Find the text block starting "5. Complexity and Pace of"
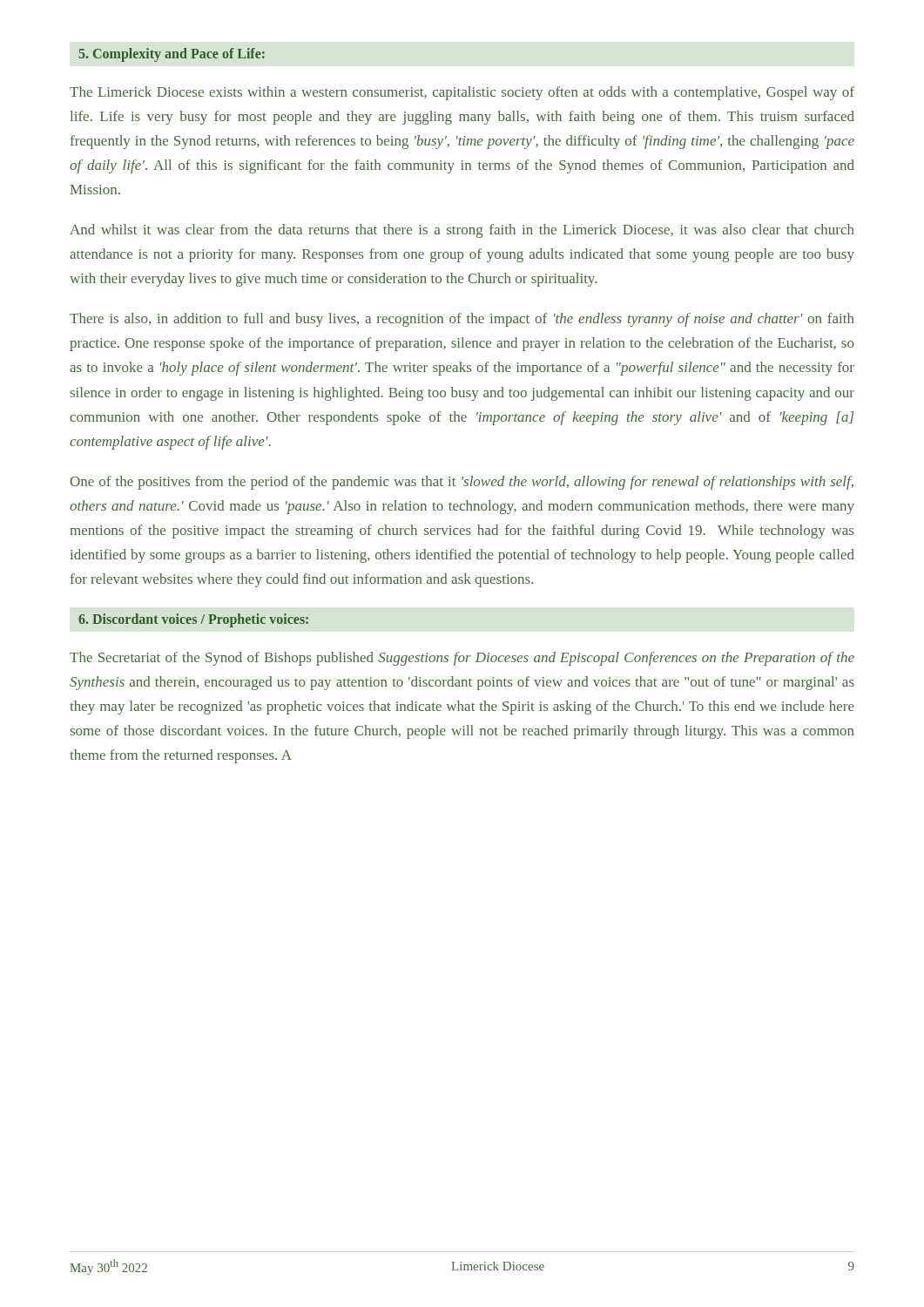 coord(172,54)
